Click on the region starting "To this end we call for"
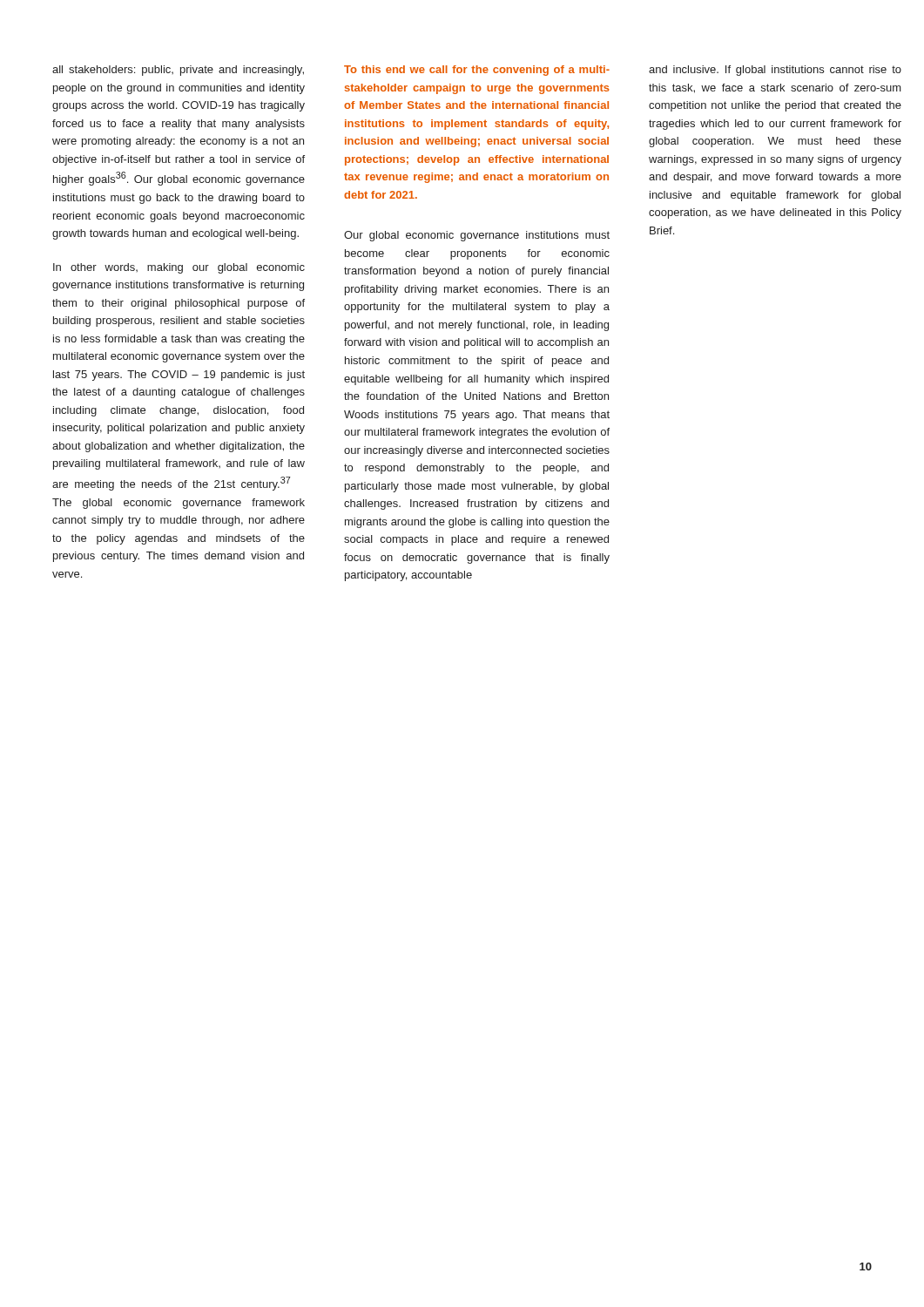This screenshot has height=1307, width=924. (477, 133)
